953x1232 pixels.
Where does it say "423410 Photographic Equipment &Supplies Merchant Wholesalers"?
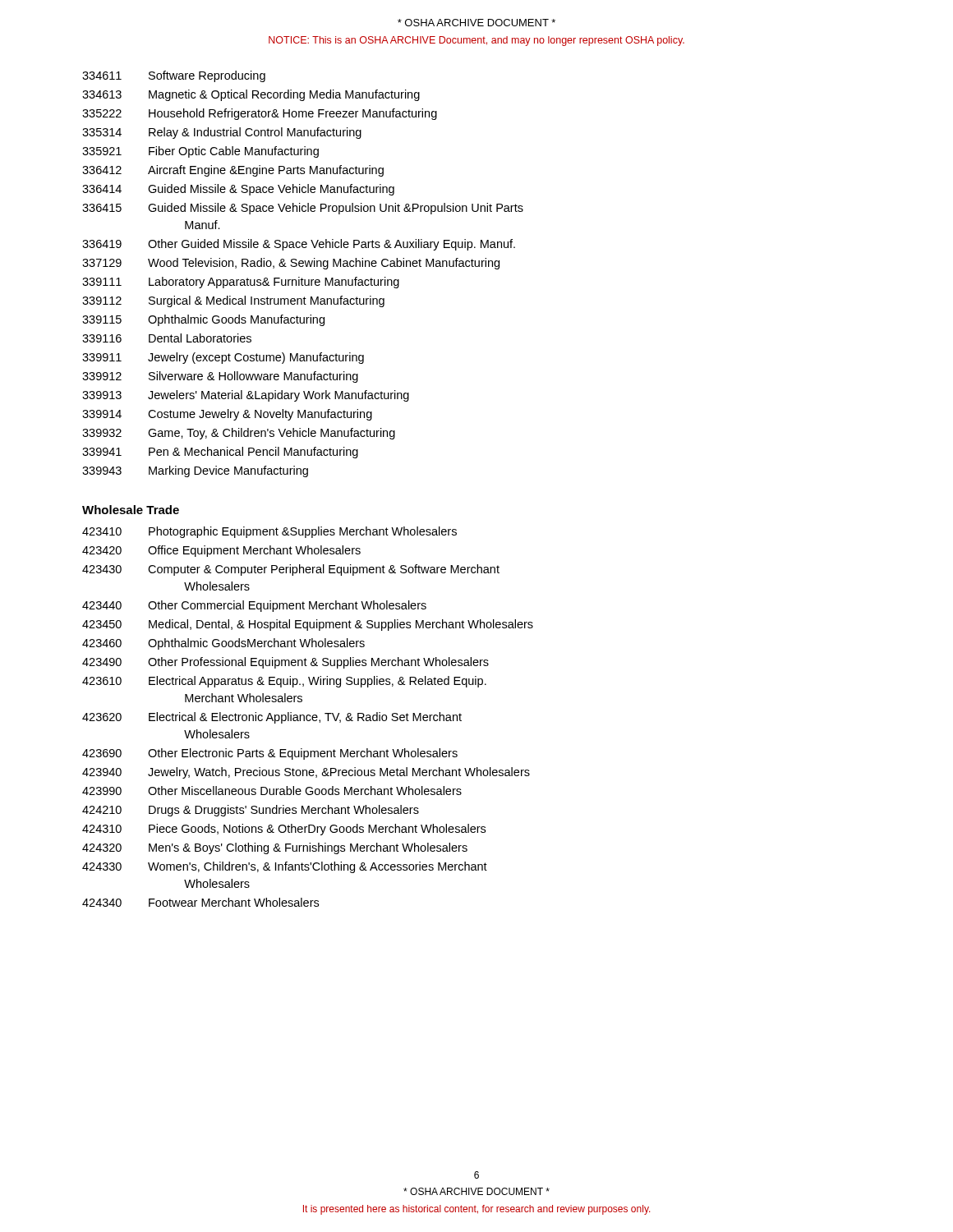(270, 532)
